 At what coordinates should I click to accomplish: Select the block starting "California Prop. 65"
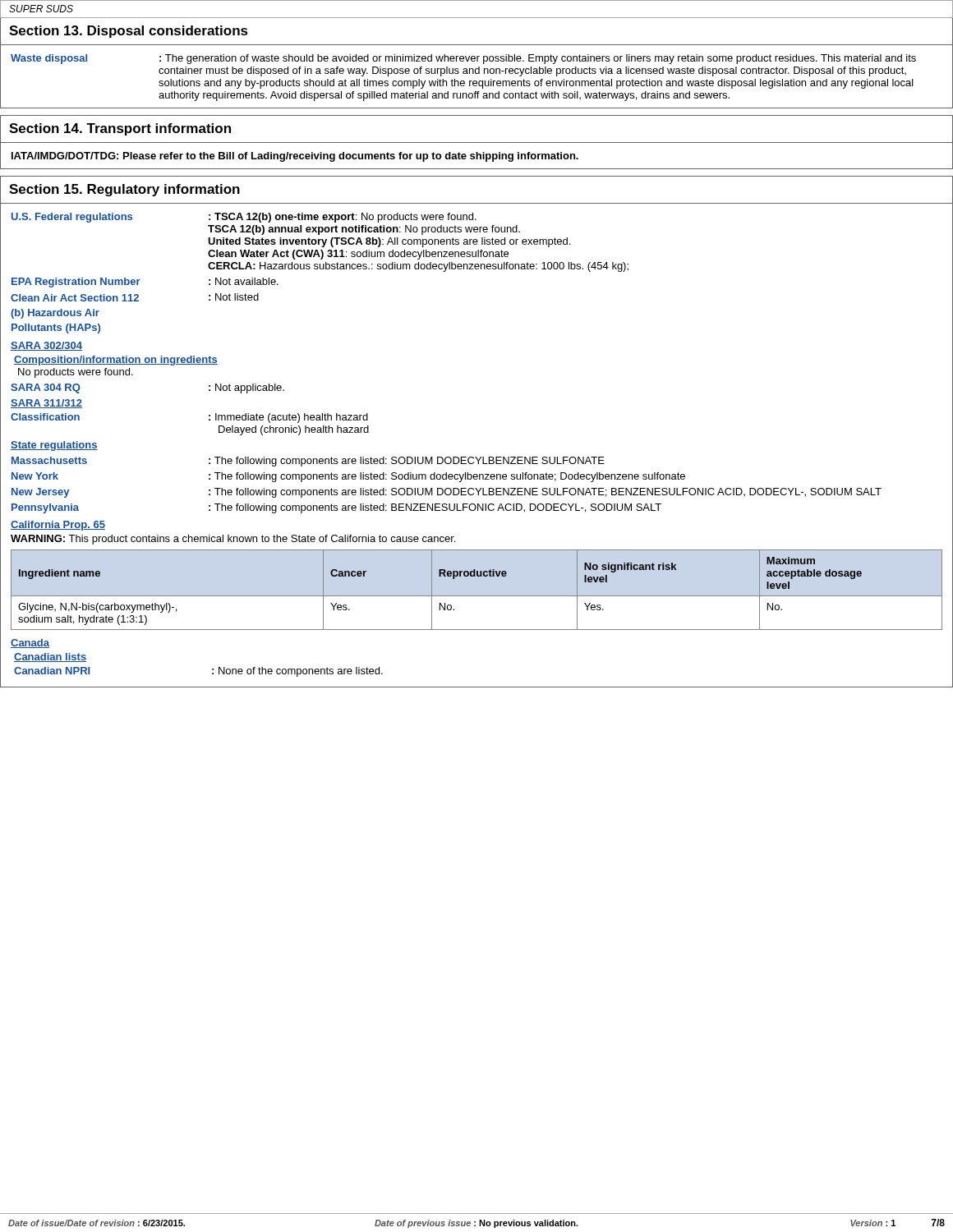tap(58, 524)
